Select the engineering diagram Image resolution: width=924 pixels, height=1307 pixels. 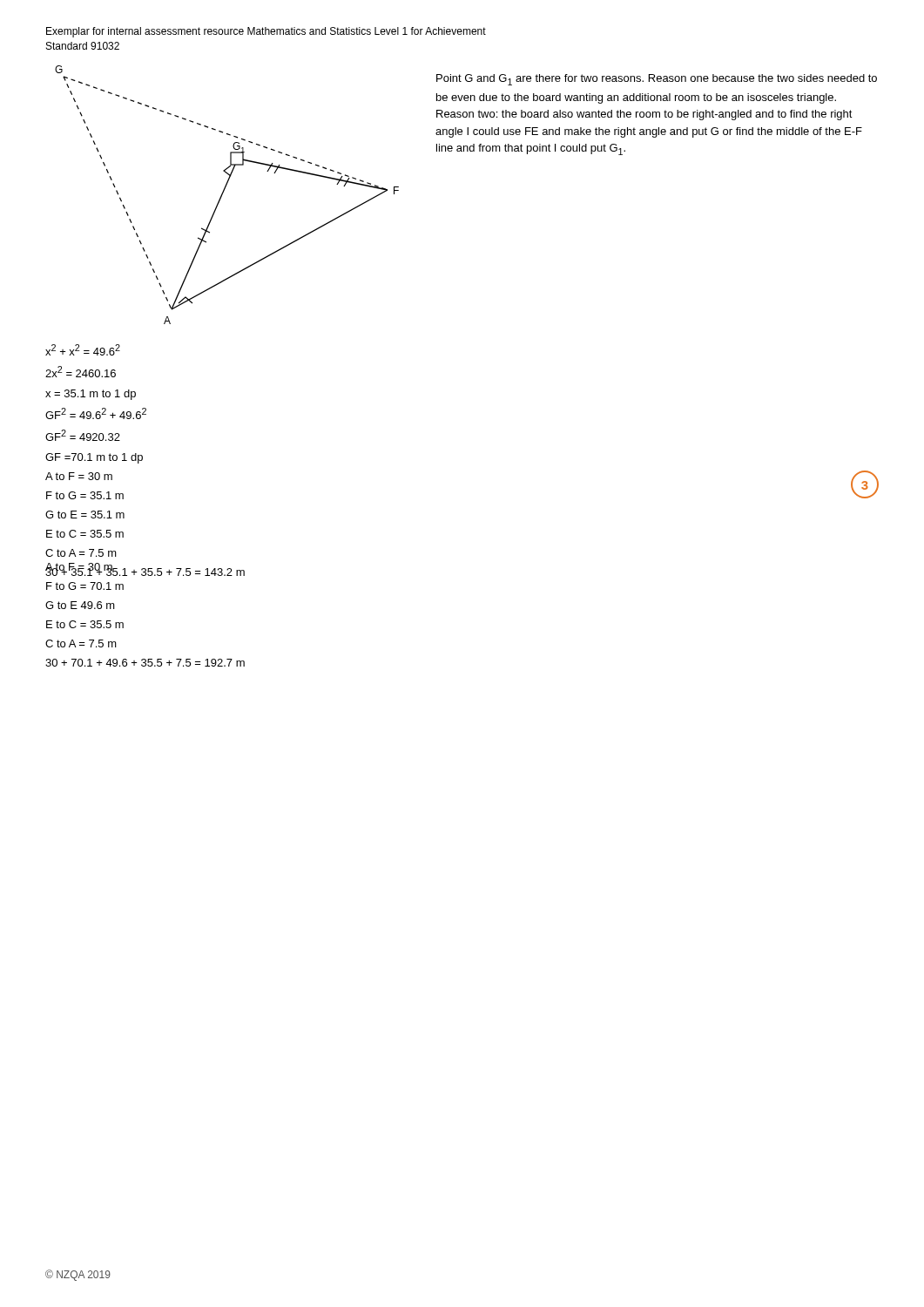coord(231,196)
